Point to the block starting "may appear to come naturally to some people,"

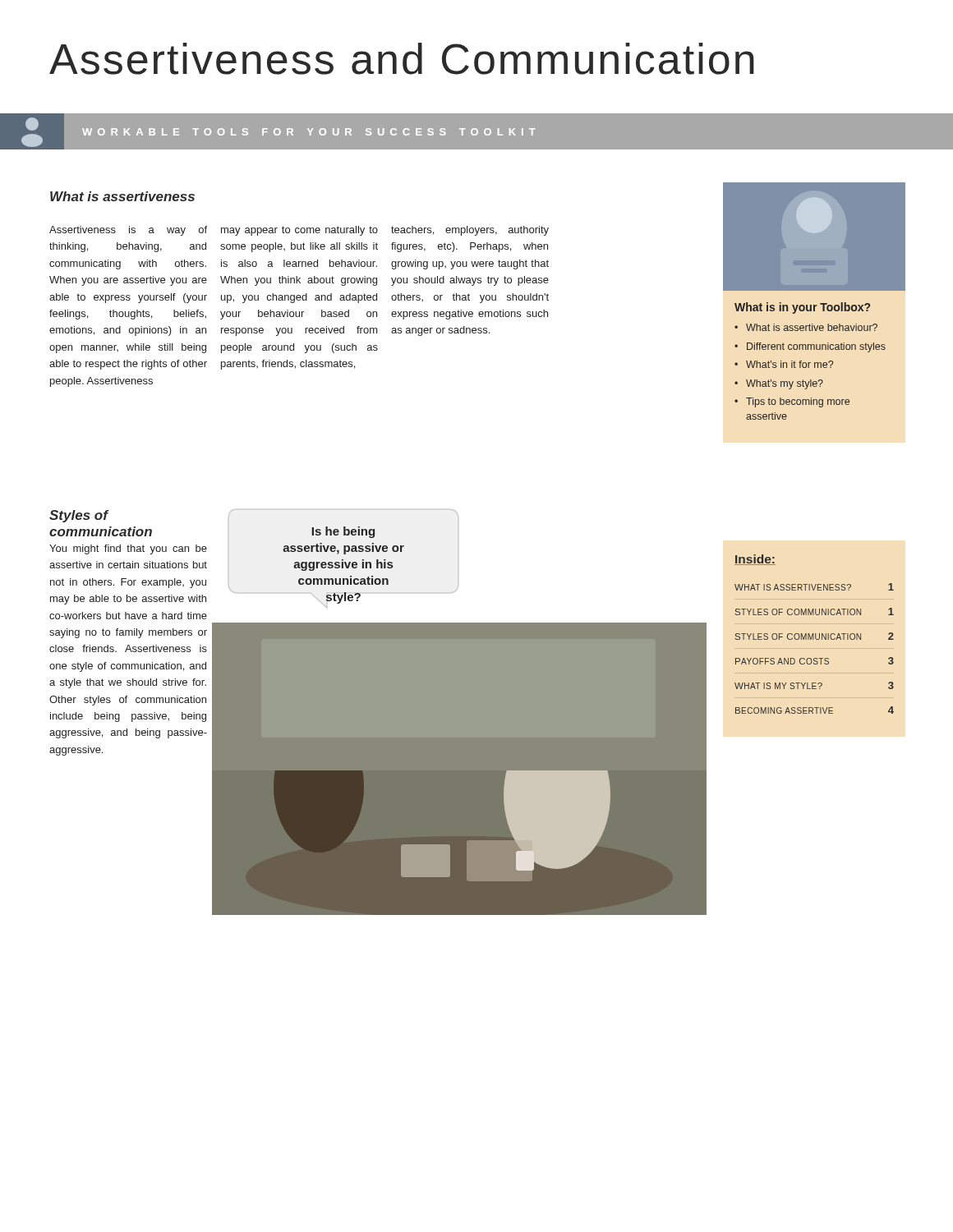(x=299, y=297)
